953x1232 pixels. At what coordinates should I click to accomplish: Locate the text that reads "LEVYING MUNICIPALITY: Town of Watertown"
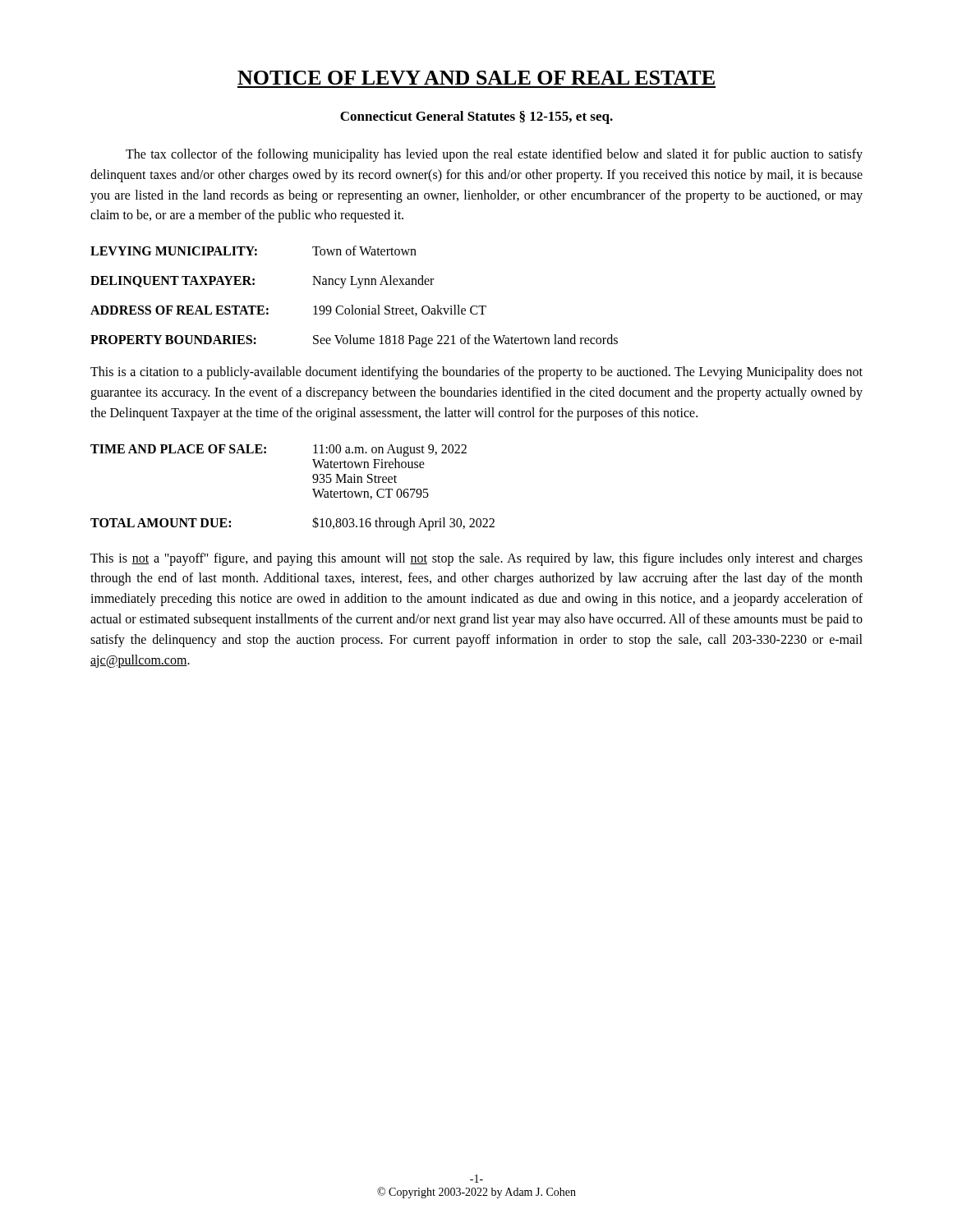click(x=253, y=251)
